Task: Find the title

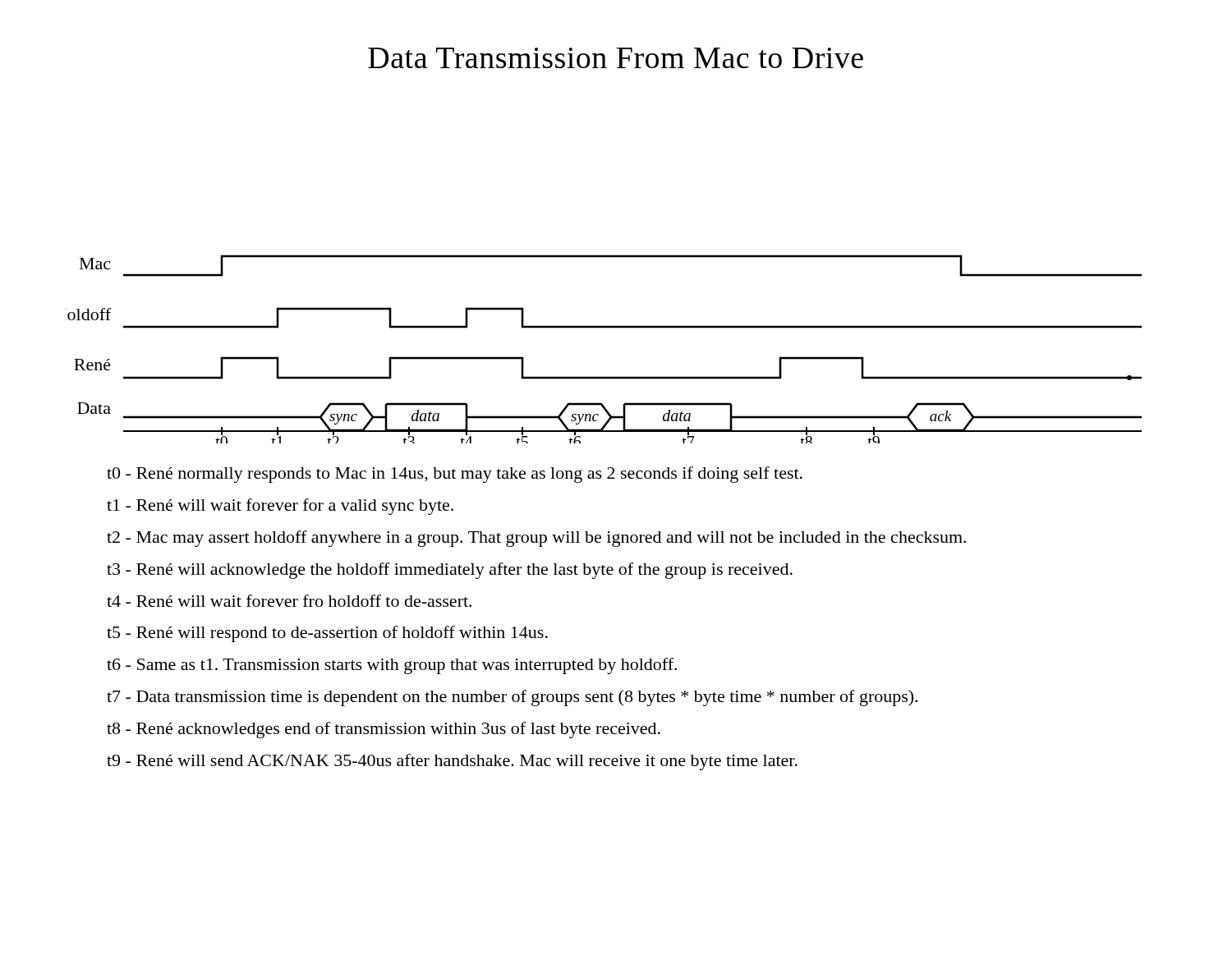Action: [x=616, y=57]
